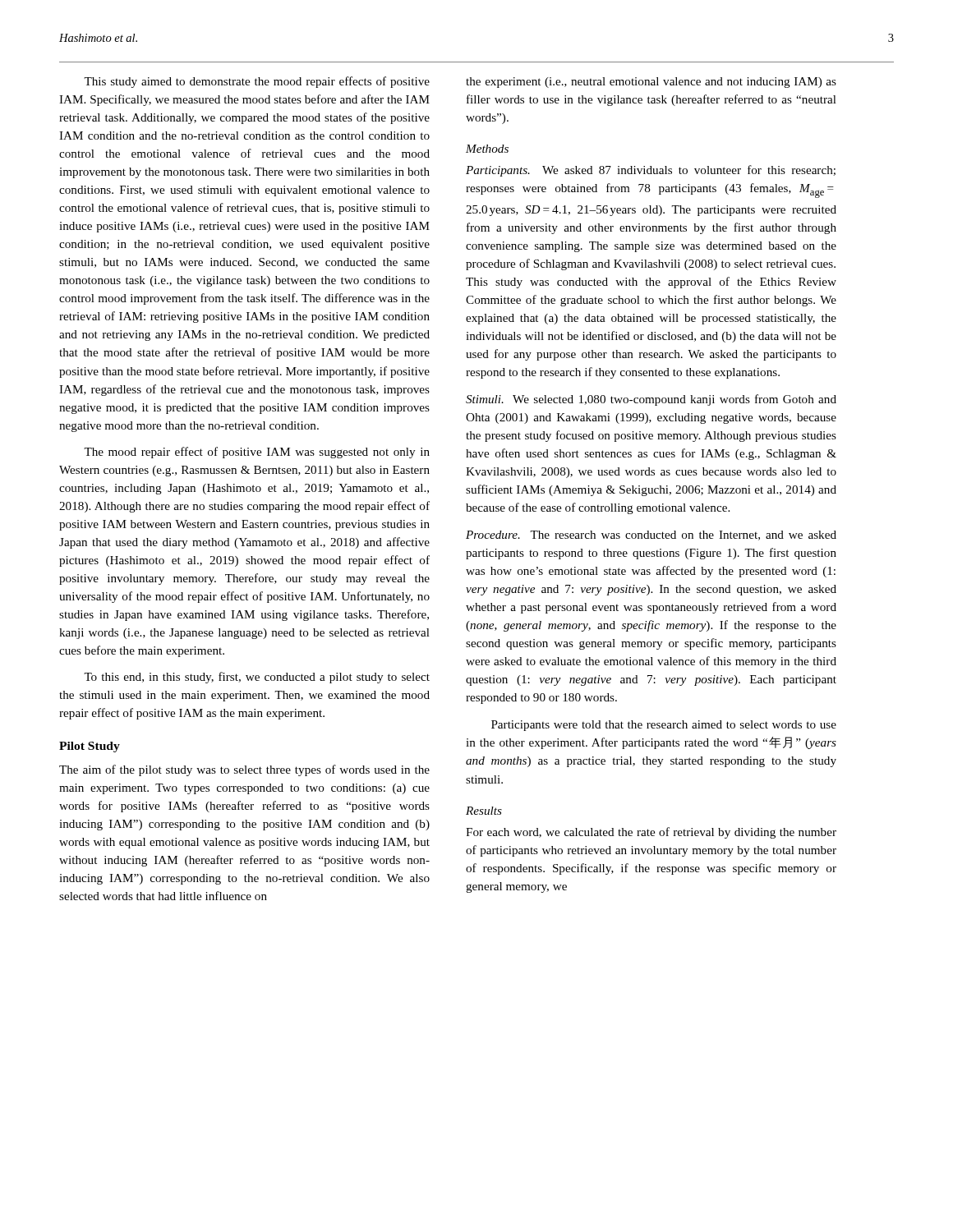Select the block starting "Participants were told that the research aimed to"
The image size is (953, 1232).
[x=651, y=752]
